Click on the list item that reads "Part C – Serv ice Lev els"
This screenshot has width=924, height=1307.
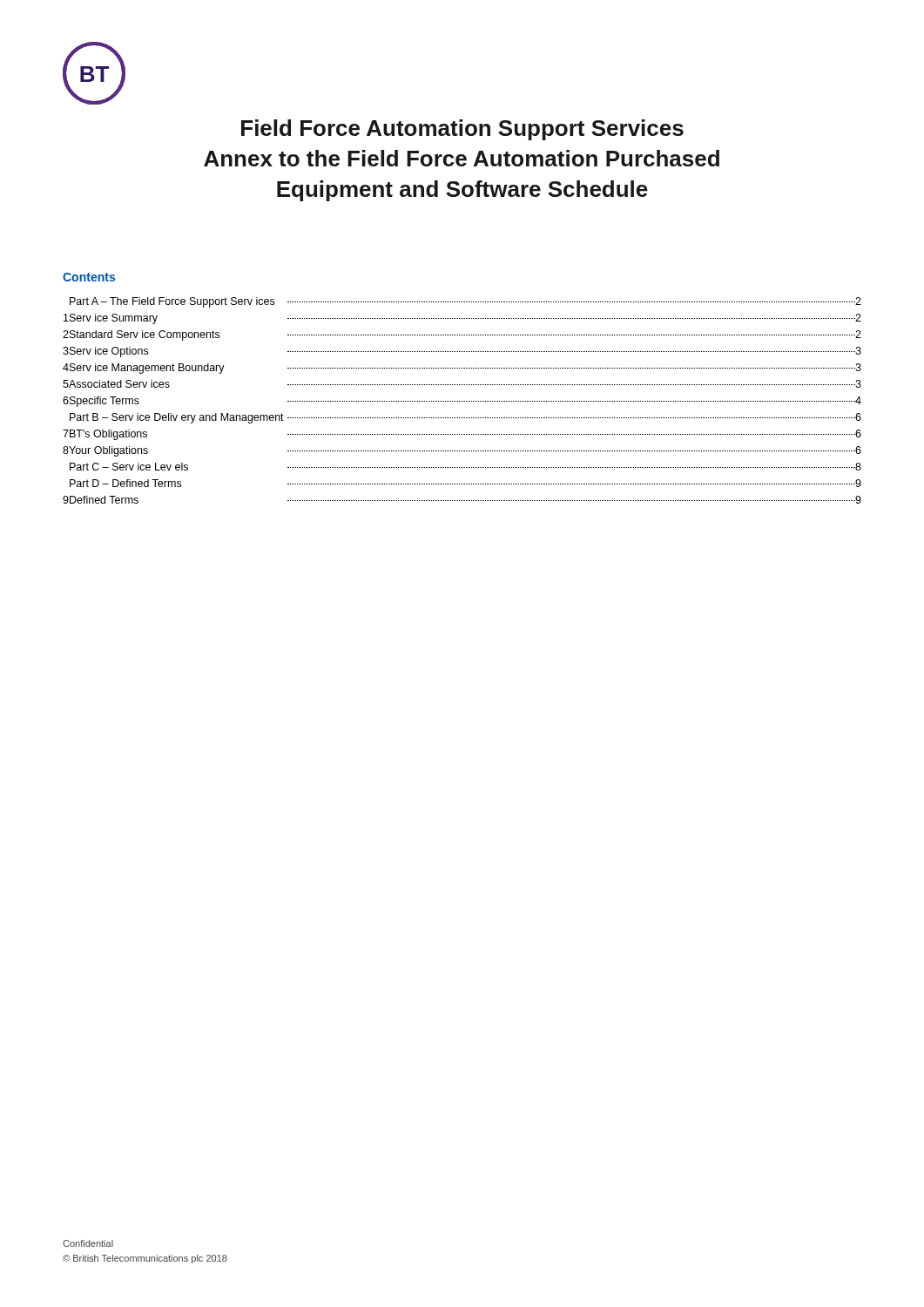tap(462, 467)
